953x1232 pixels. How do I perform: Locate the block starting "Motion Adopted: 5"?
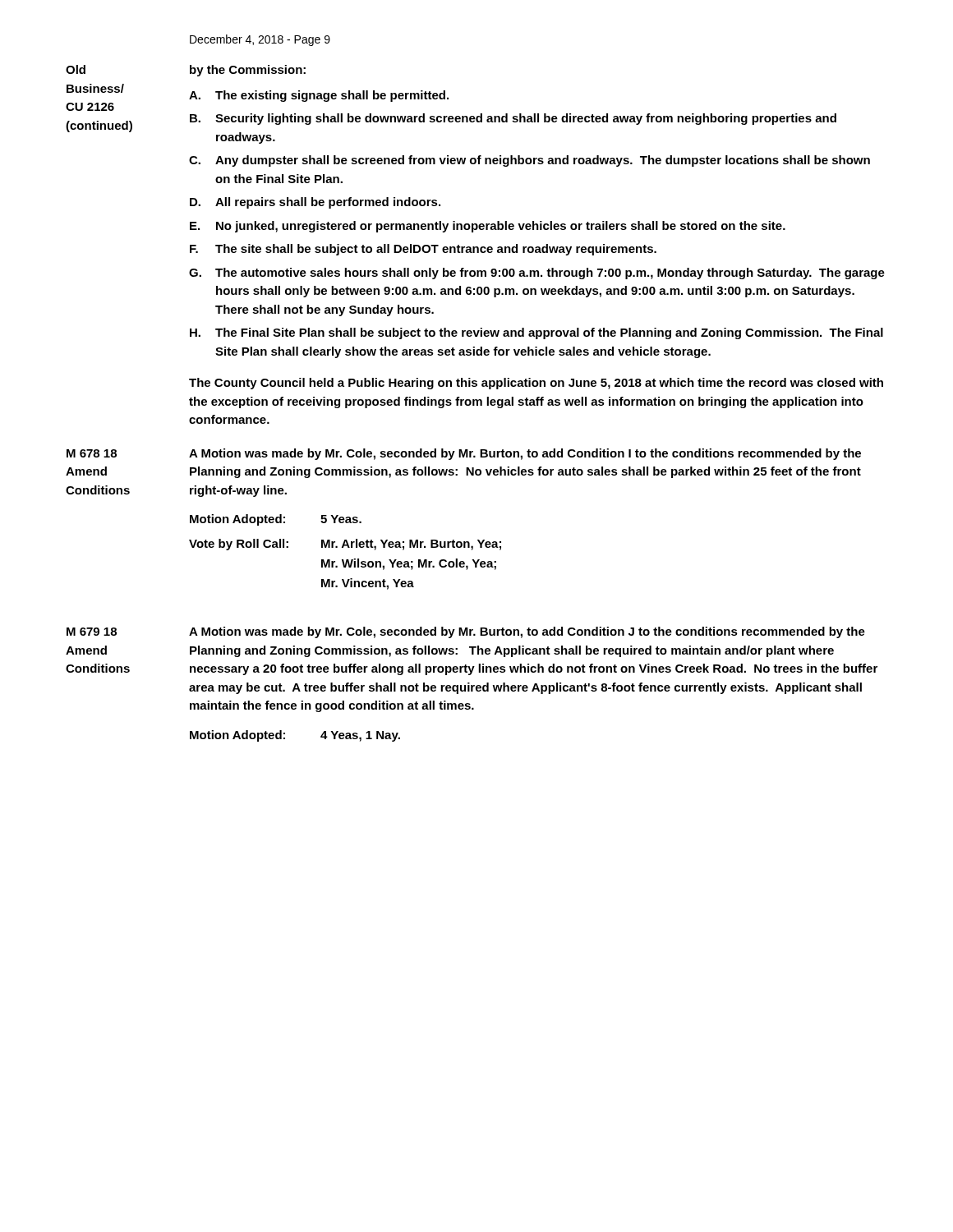pyautogui.click(x=276, y=520)
